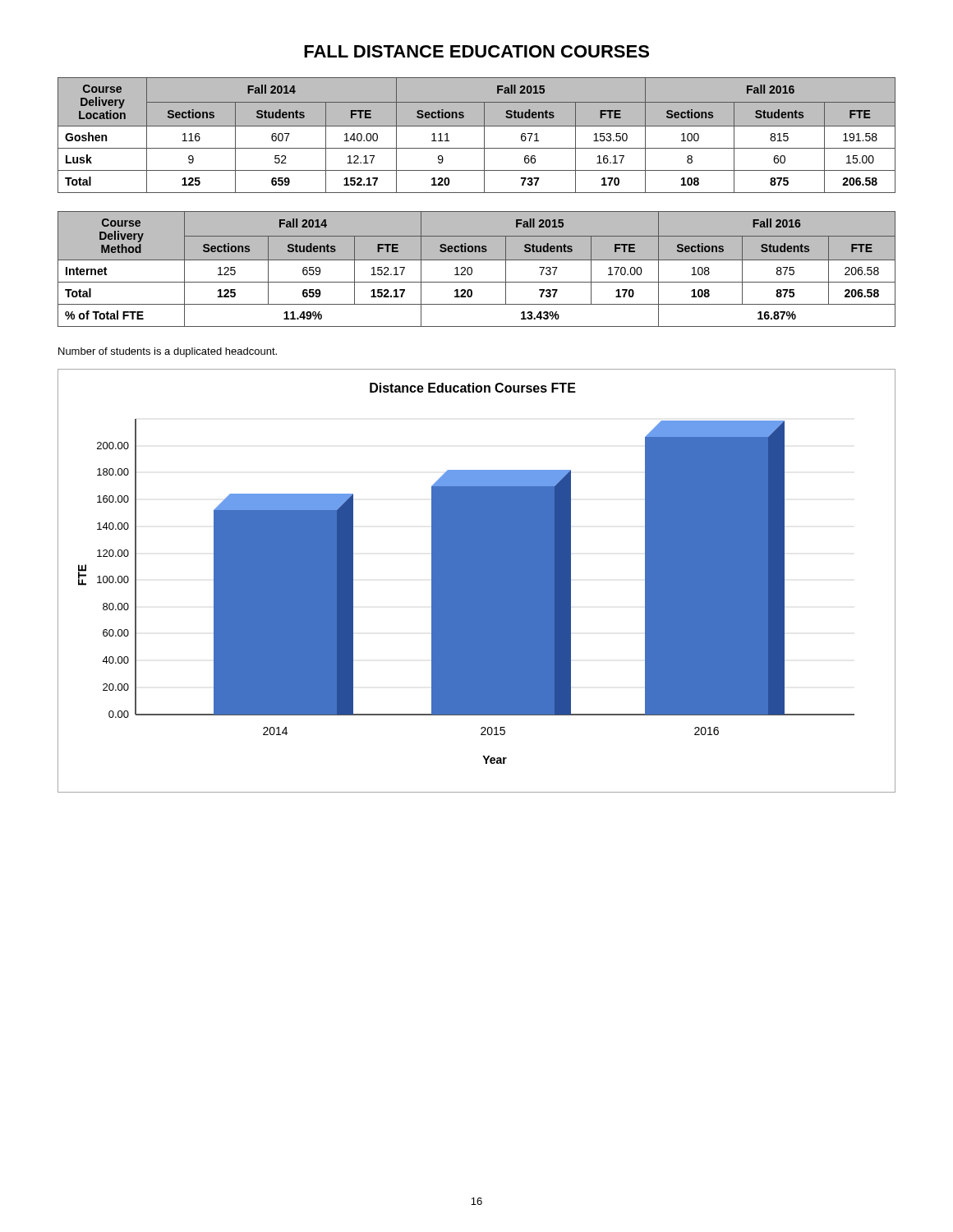
Task: Click on the table containing "Course Delivery Location"
Action: tap(476, 135)
